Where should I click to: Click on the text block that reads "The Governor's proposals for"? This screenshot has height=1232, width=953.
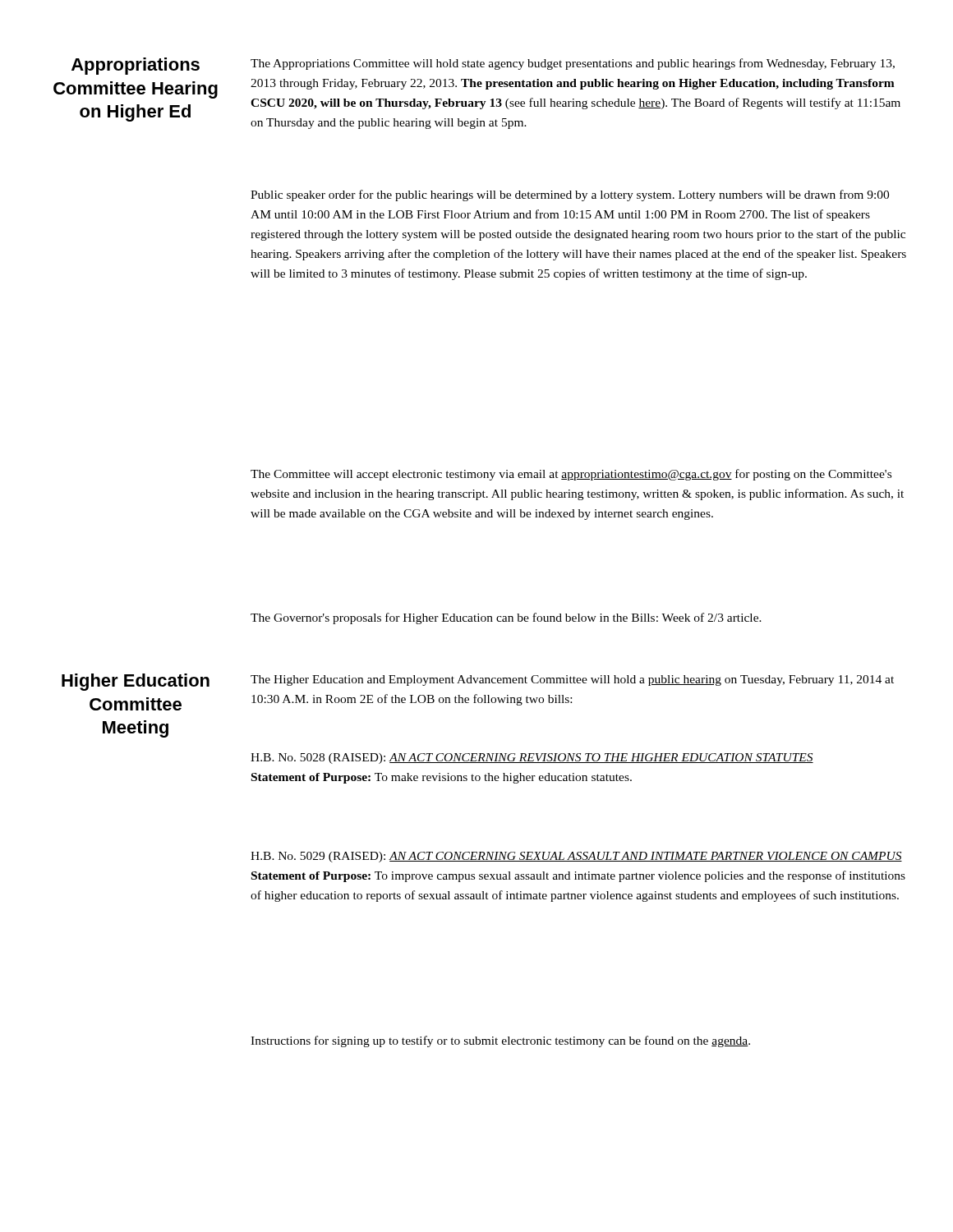click(x=506, y=617)
